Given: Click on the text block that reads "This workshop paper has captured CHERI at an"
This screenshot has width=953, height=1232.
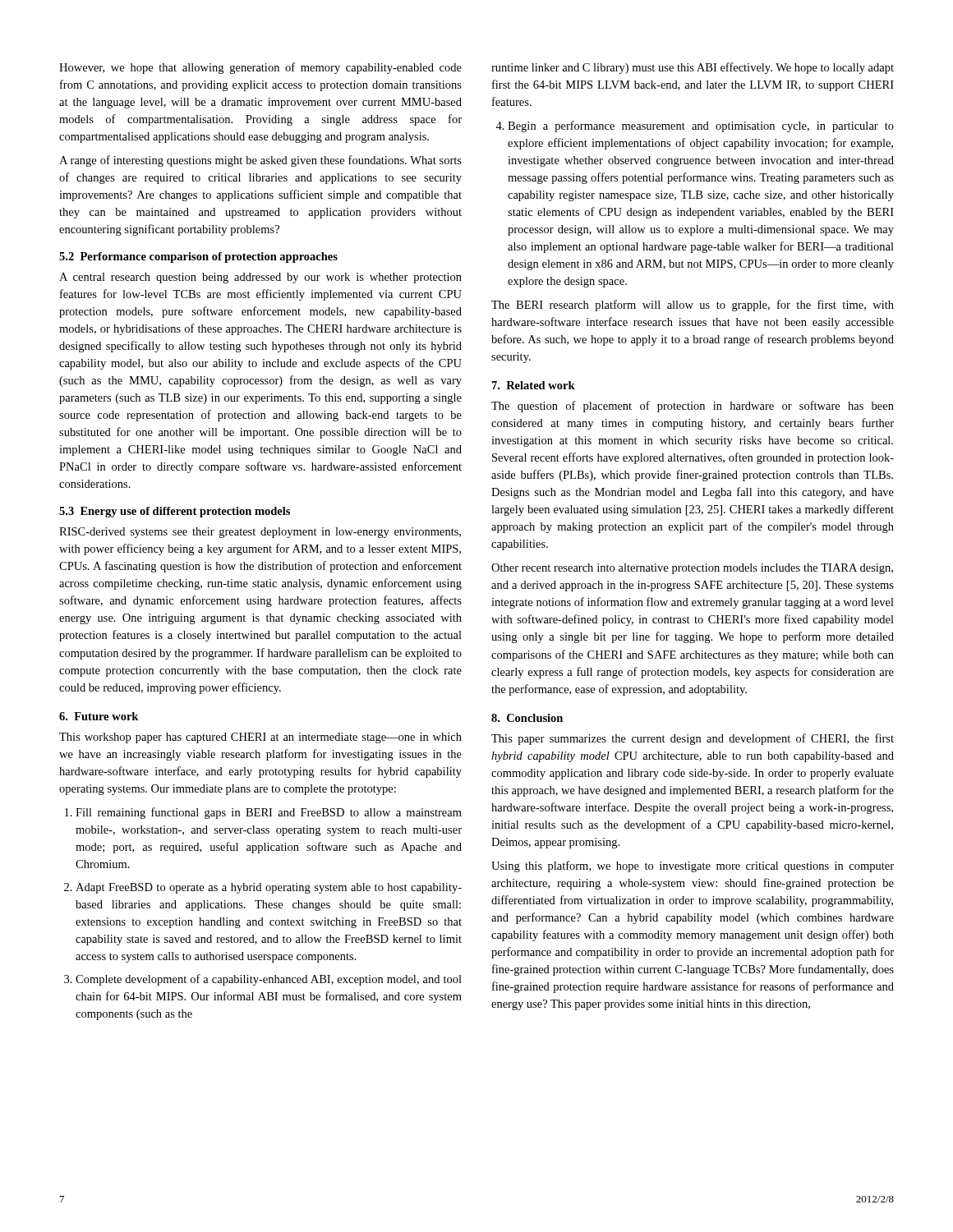Looking at the screenshot, I should click(x=260, y=763).
